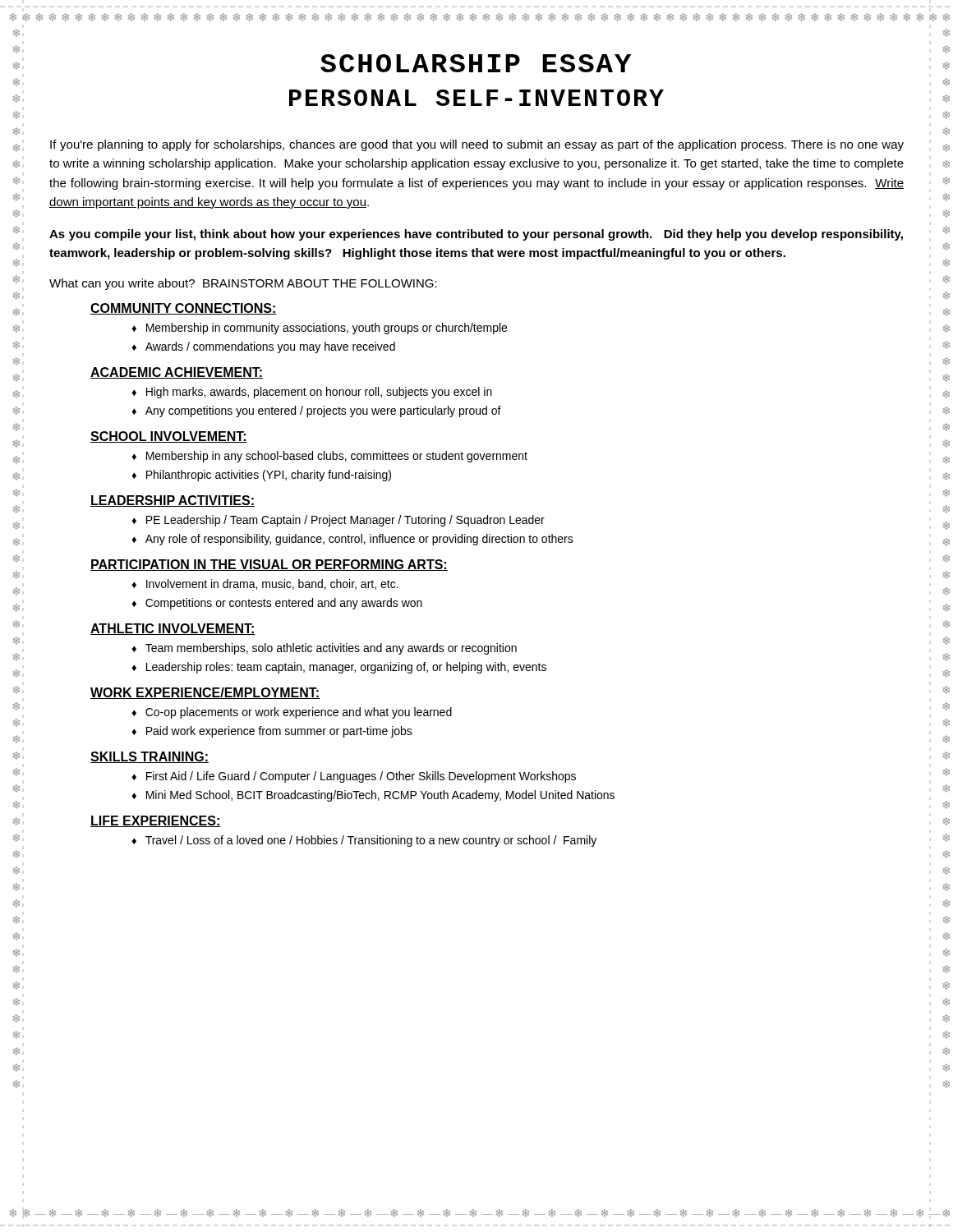Viewport: 953px width, 1232px height.
Task: Point to "ACADEMIC ACHIEVEMENT:"
Action: point(177,372)
